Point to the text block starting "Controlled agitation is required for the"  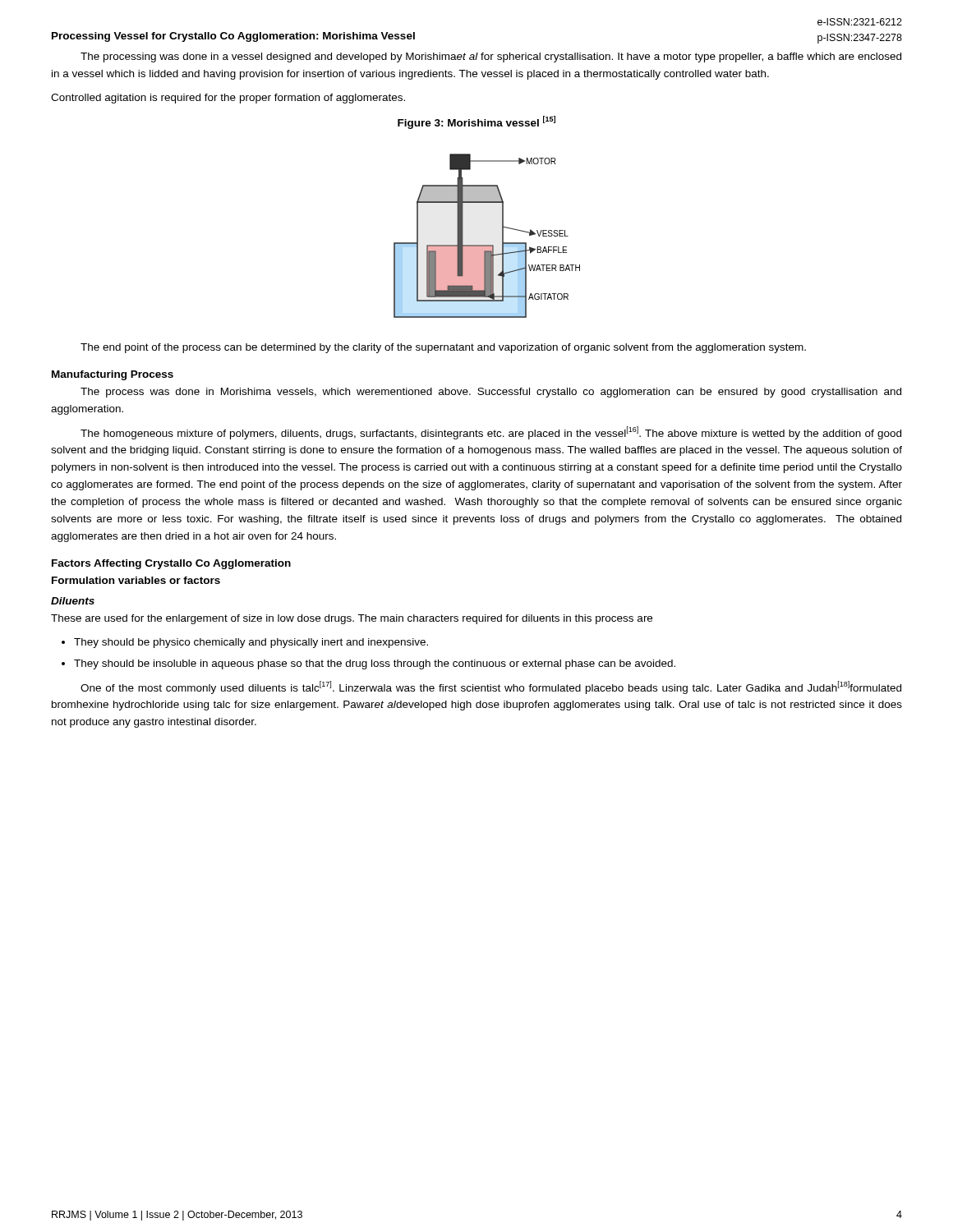pos(228,99)
